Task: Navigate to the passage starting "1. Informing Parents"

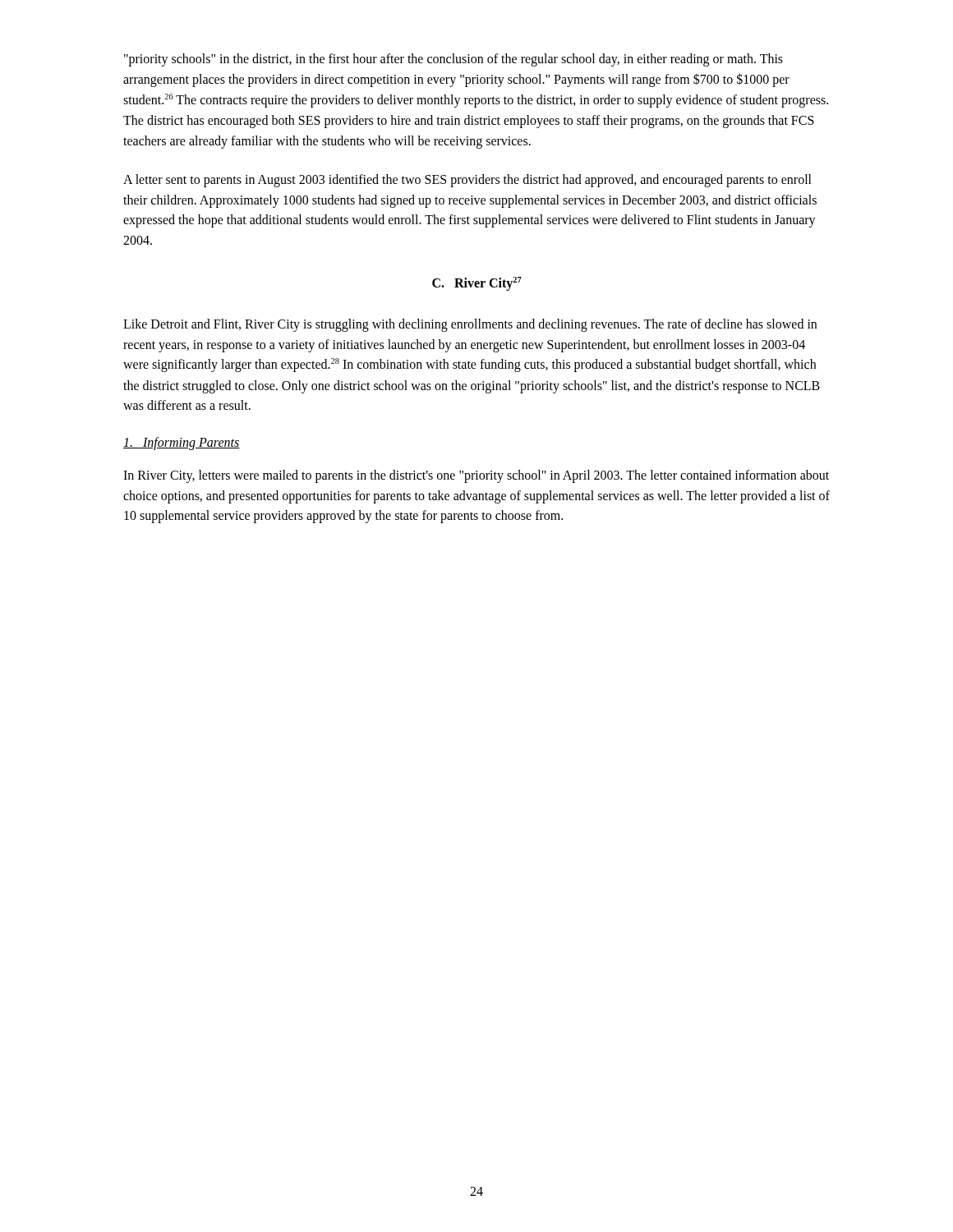Action: click(x=181, y=442)
